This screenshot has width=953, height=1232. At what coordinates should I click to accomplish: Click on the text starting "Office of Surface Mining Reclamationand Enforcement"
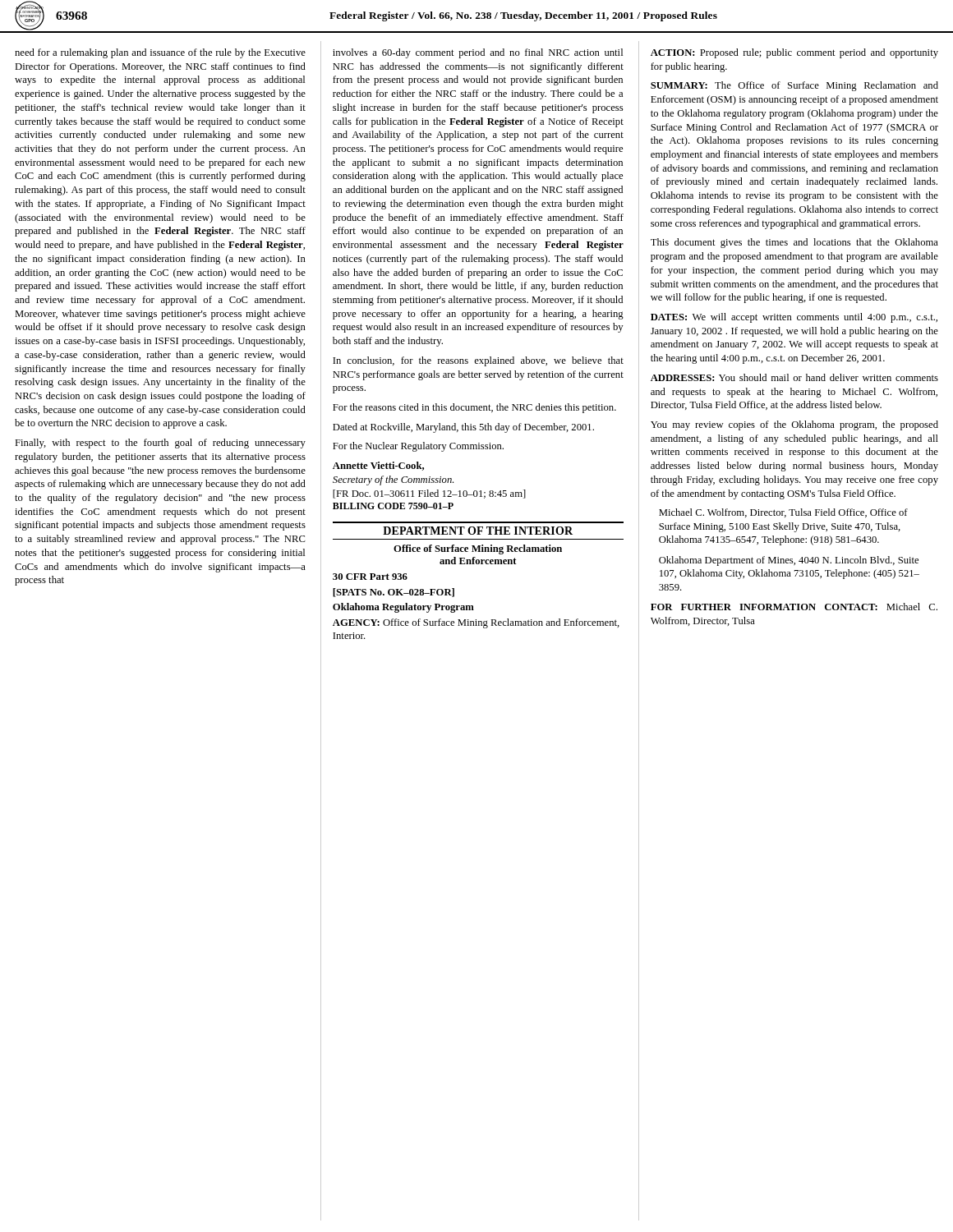[x=478, y=555]
